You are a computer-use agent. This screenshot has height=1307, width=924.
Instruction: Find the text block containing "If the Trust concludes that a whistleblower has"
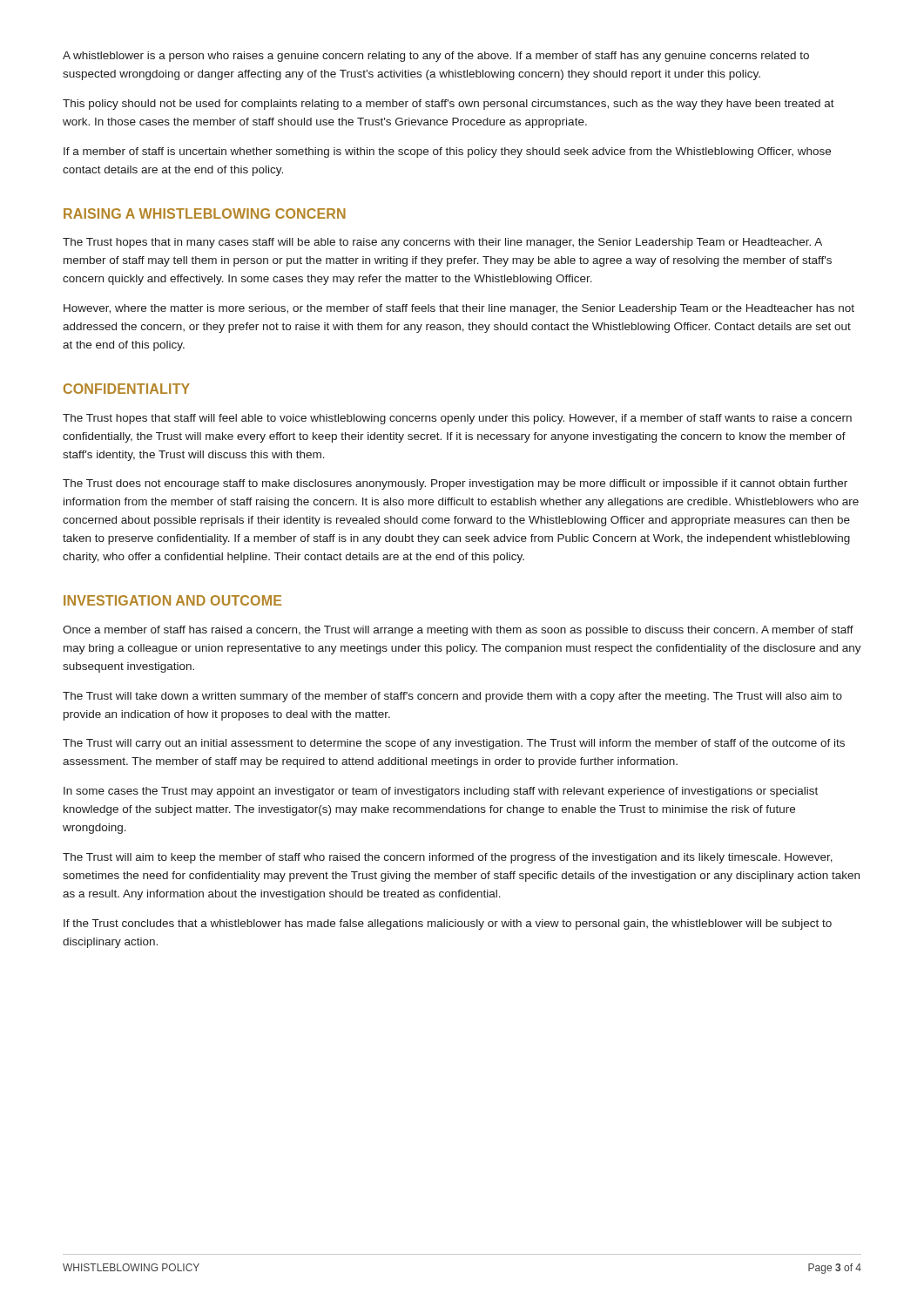(x=462, y=933)
